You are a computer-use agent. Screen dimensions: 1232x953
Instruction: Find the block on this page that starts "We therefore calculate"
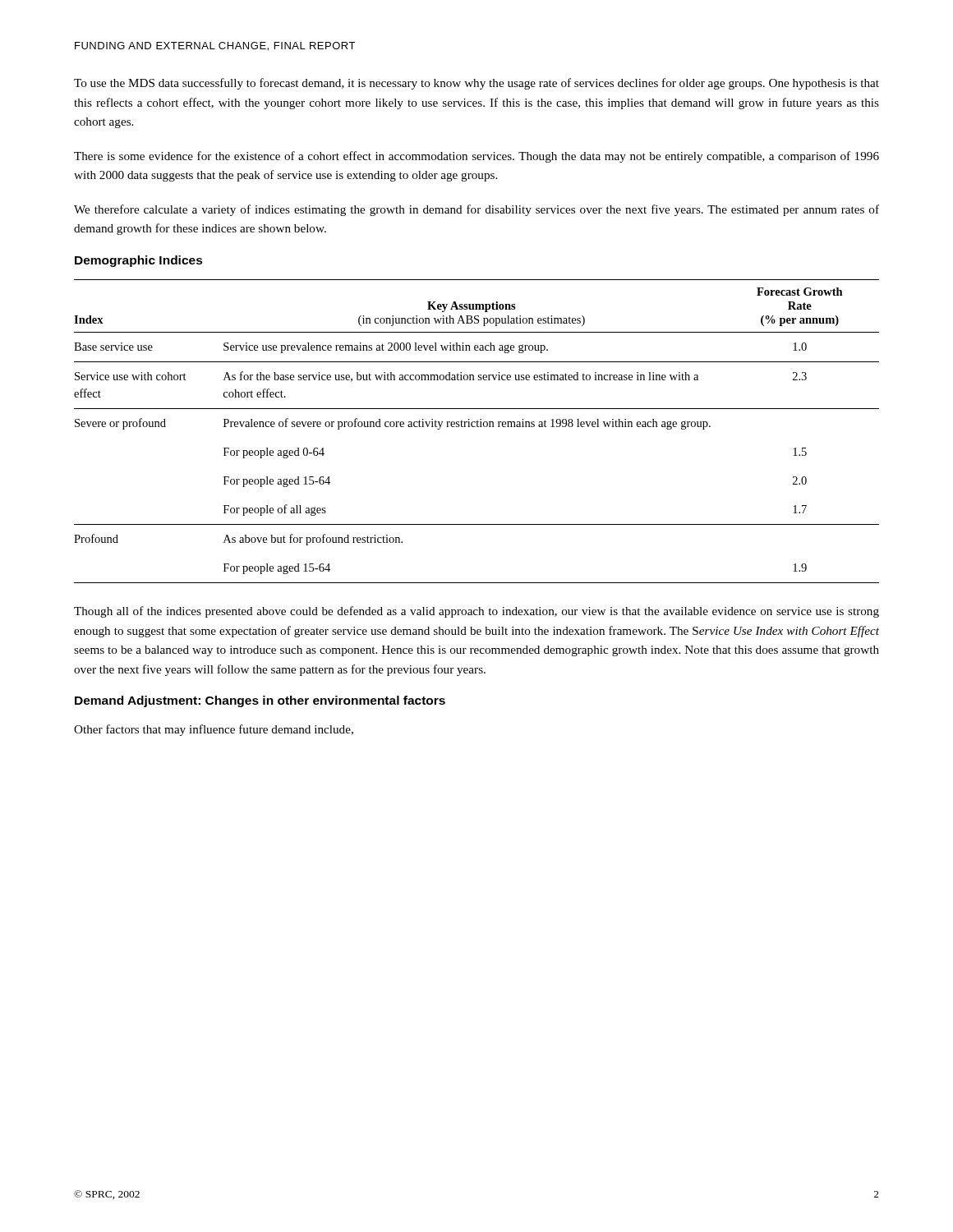coord(476,219)
